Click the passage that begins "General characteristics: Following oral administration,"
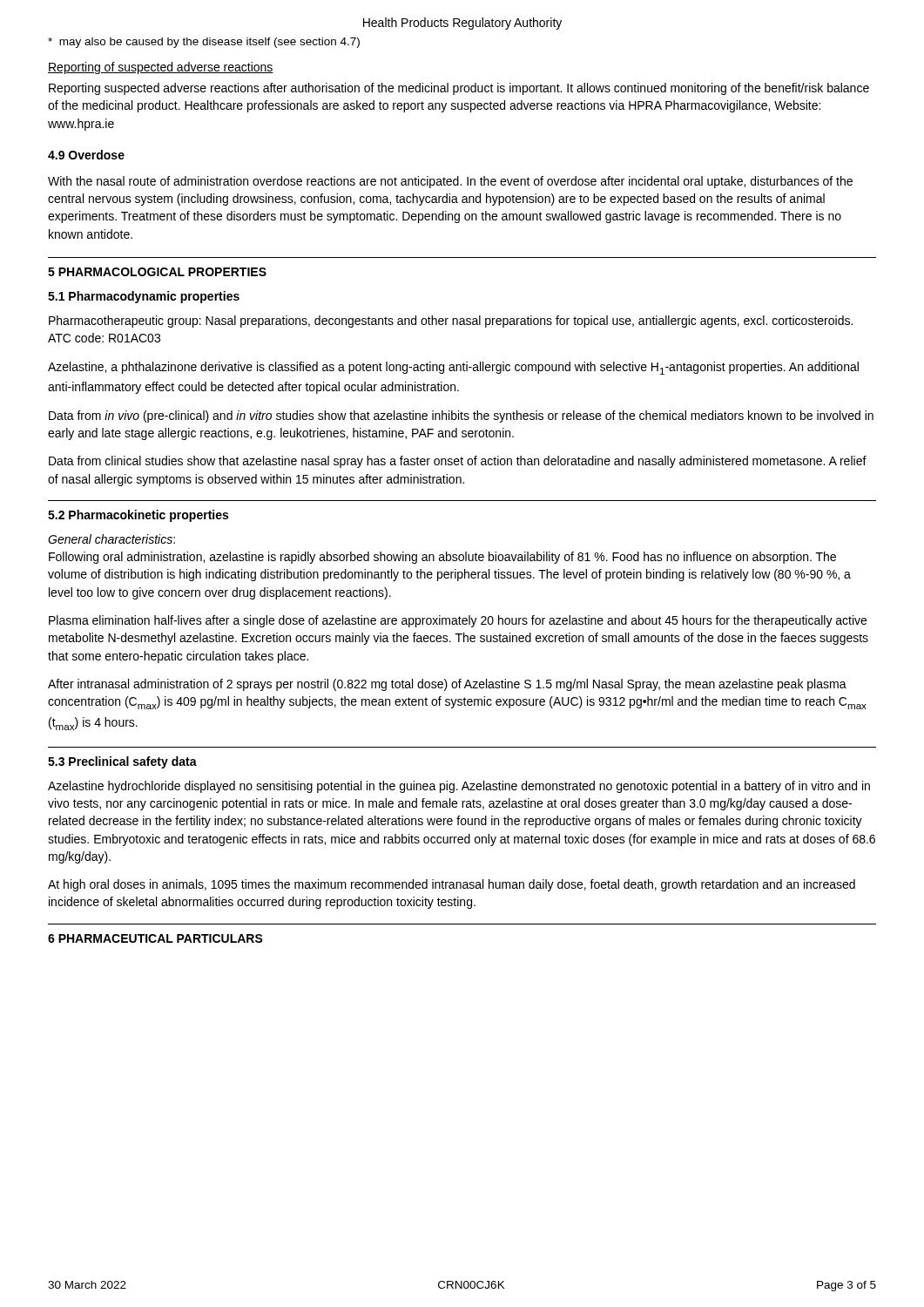924x1307 pixels. click(449, 566)
